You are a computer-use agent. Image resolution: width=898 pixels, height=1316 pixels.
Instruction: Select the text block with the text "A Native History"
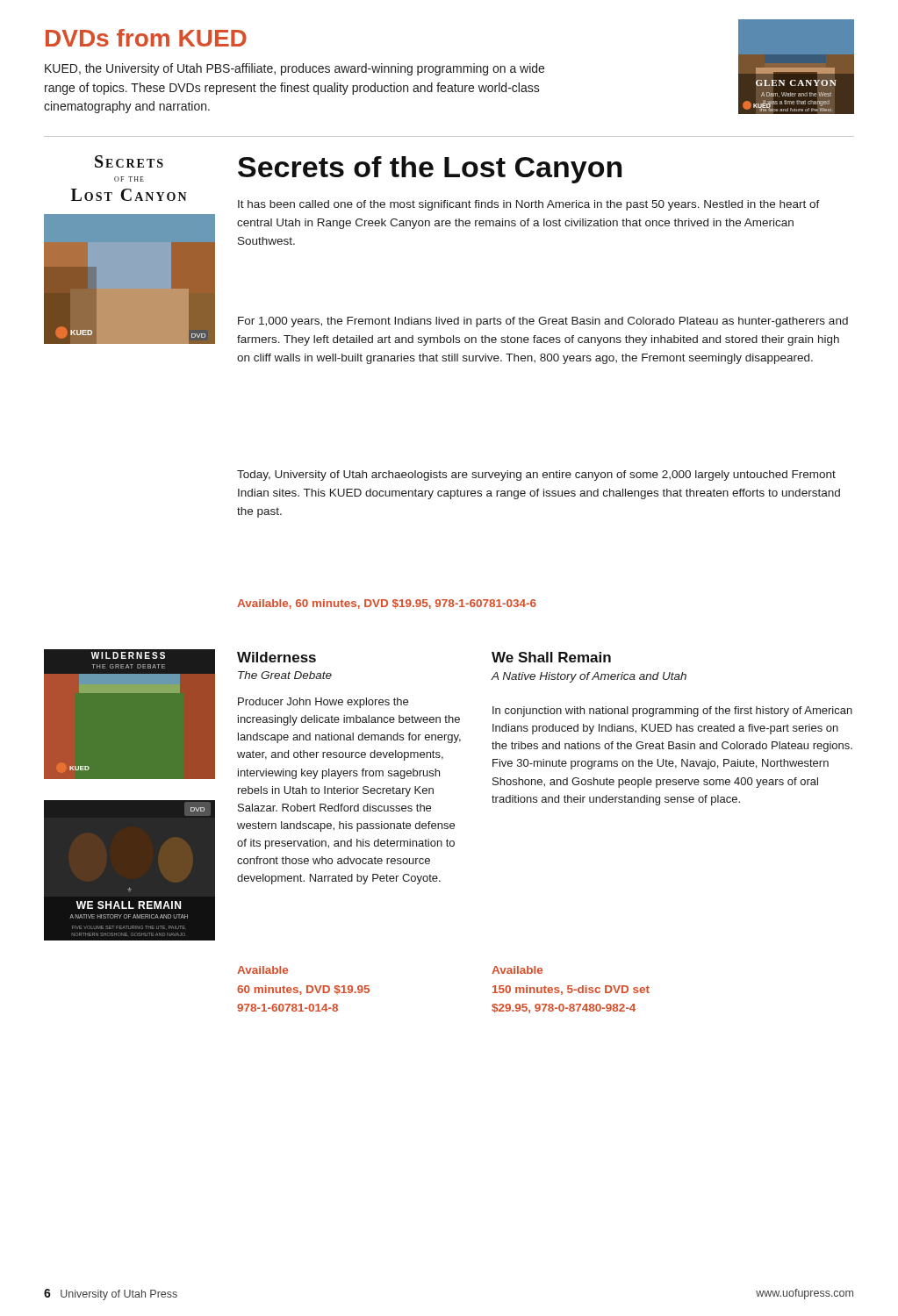589,676
